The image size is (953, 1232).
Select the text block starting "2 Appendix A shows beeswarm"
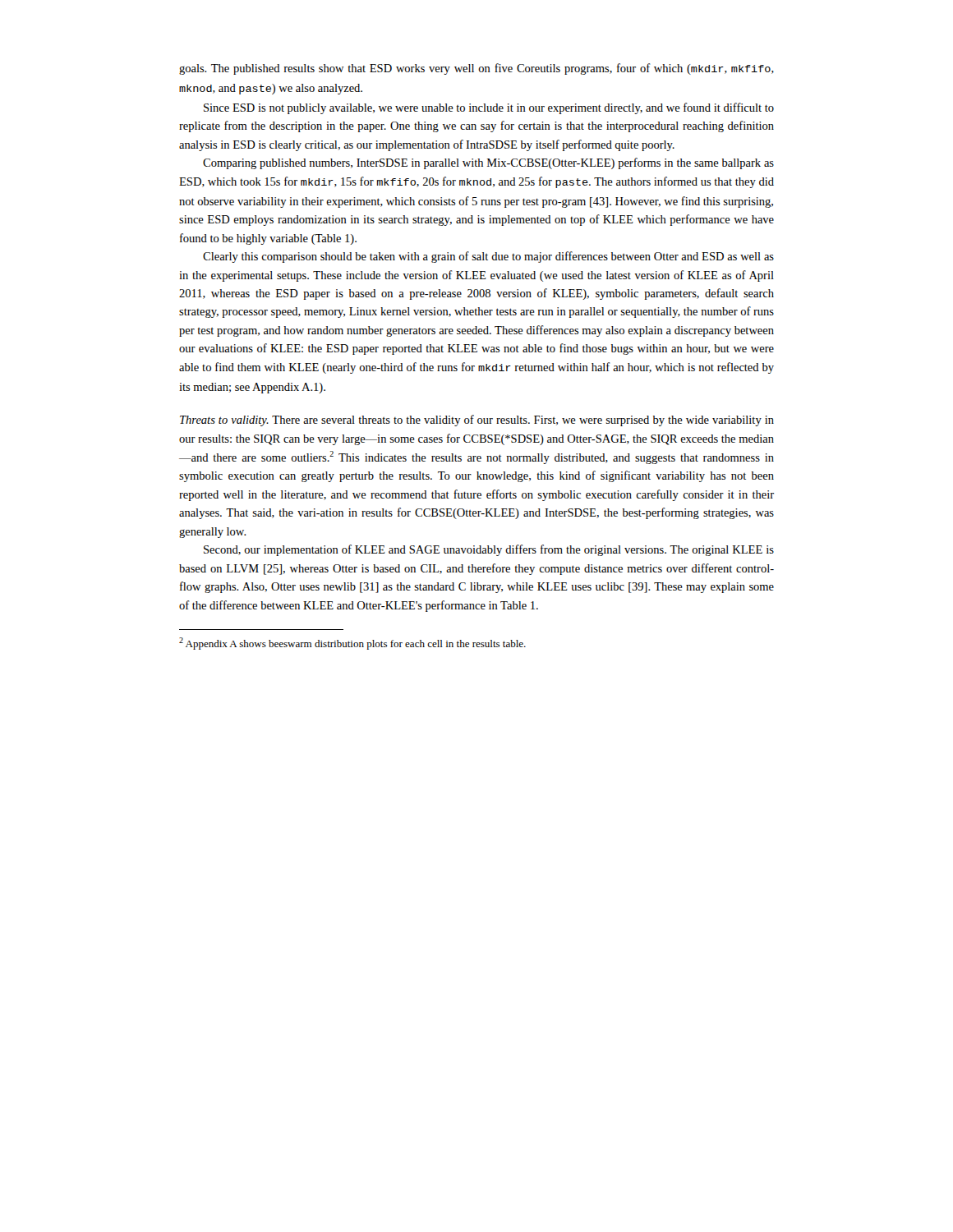tap(353, 643)
